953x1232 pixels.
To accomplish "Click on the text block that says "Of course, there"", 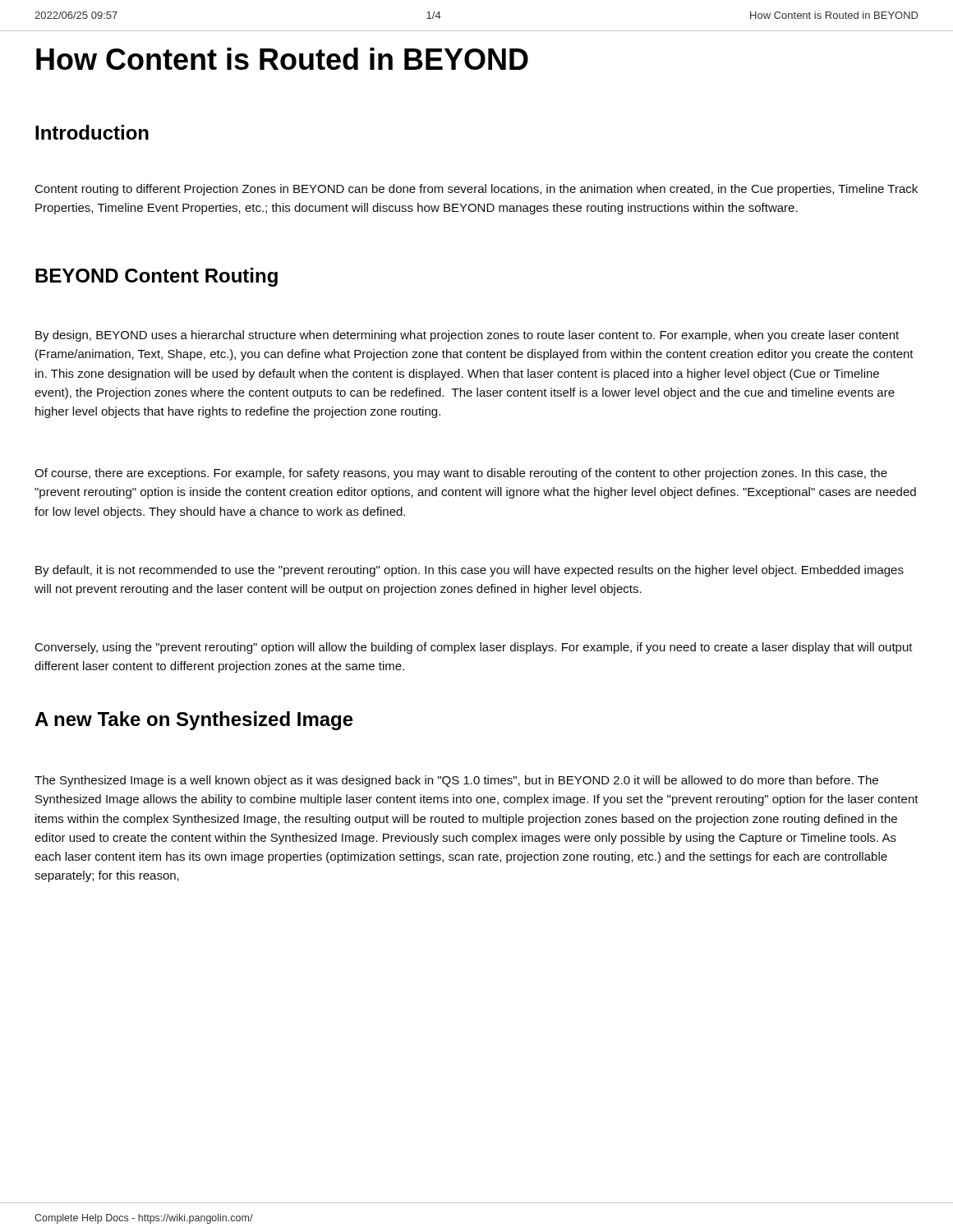I will [476, 492].
